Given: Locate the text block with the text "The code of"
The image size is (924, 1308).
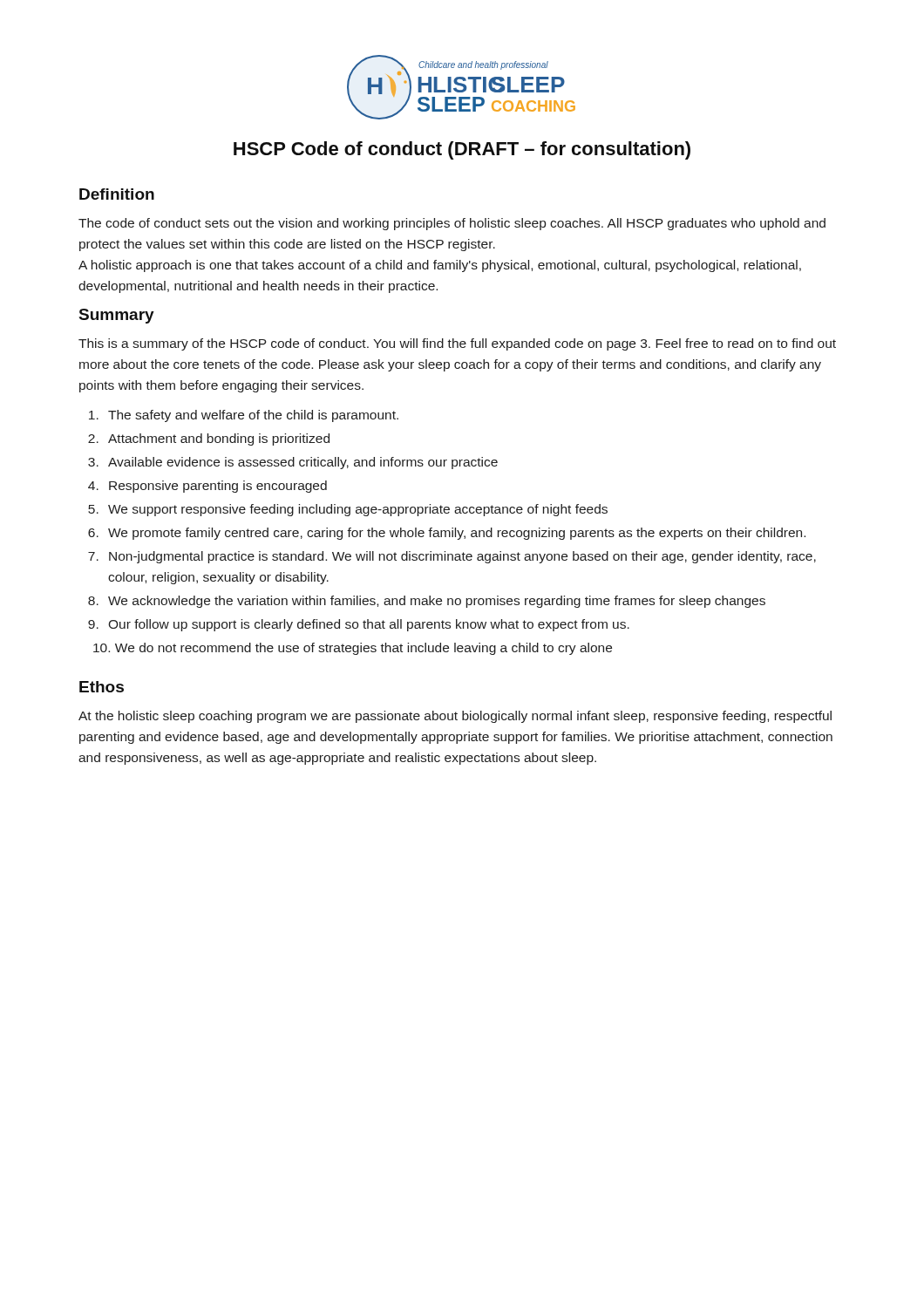Looking at the screenshot, I should point(452,254).
